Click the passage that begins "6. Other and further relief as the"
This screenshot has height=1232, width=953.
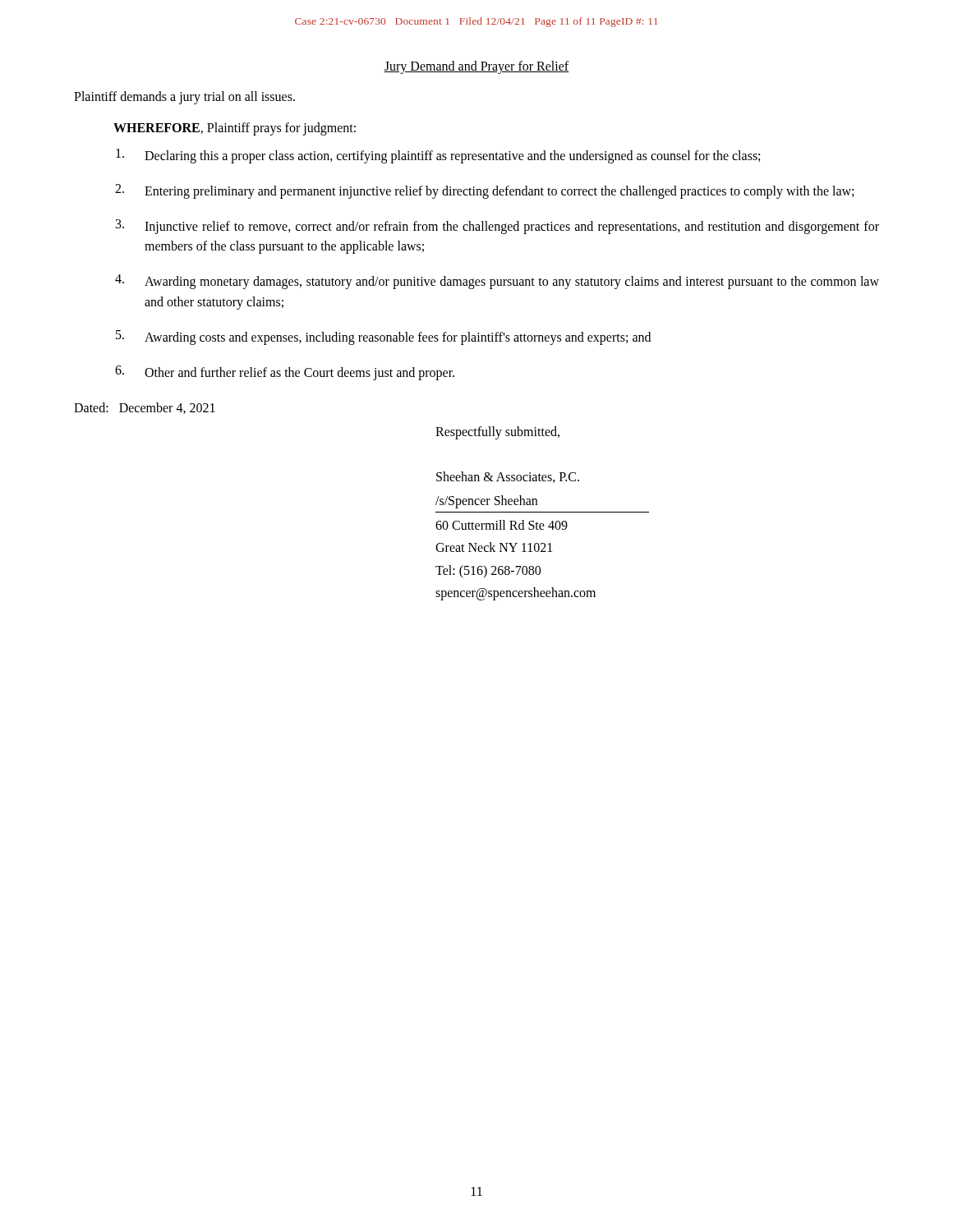285,373
